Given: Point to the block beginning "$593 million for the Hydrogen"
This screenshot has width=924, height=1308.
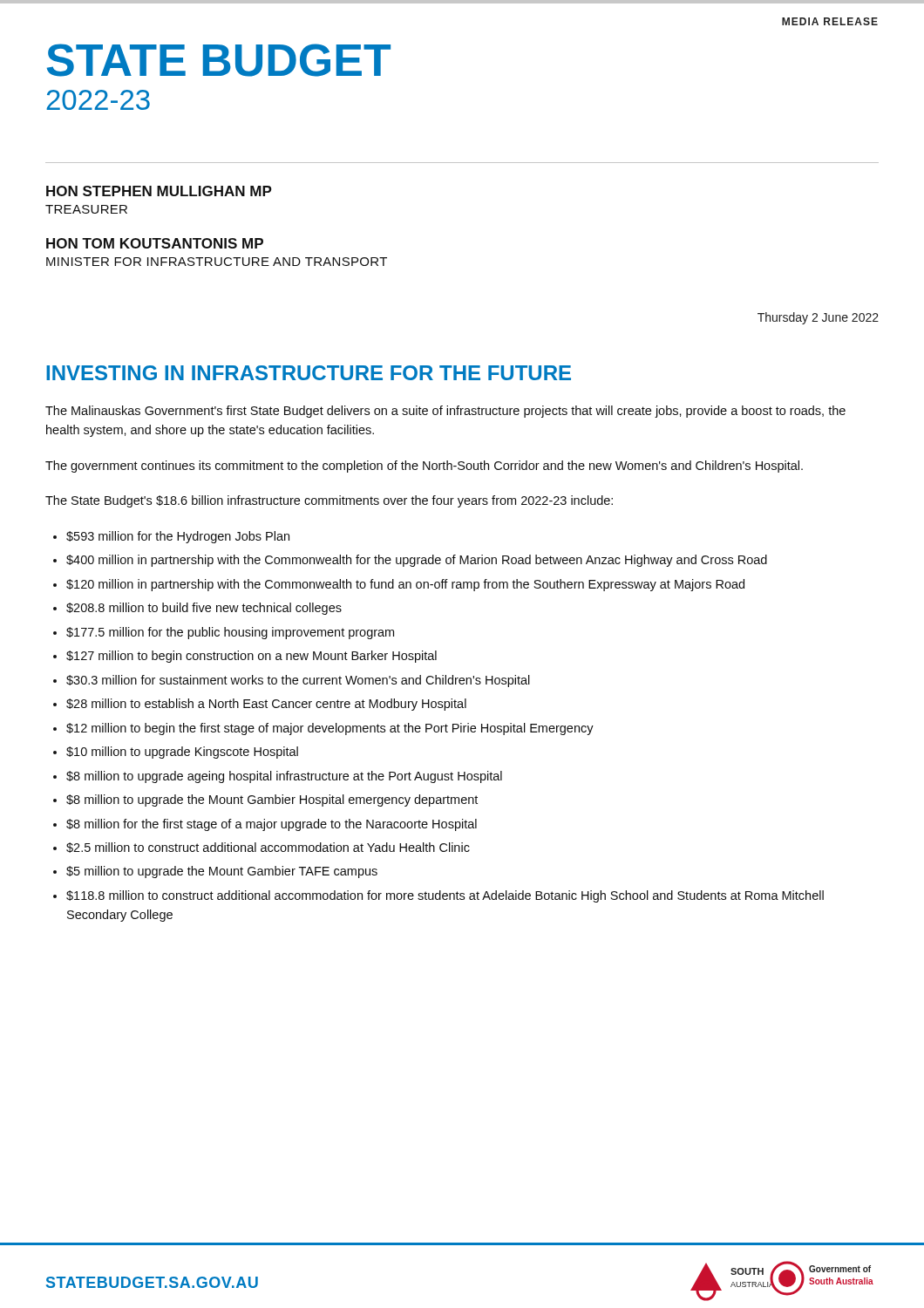Looking at the screenshot, I should pyautogui.click(x=178, y=536).
